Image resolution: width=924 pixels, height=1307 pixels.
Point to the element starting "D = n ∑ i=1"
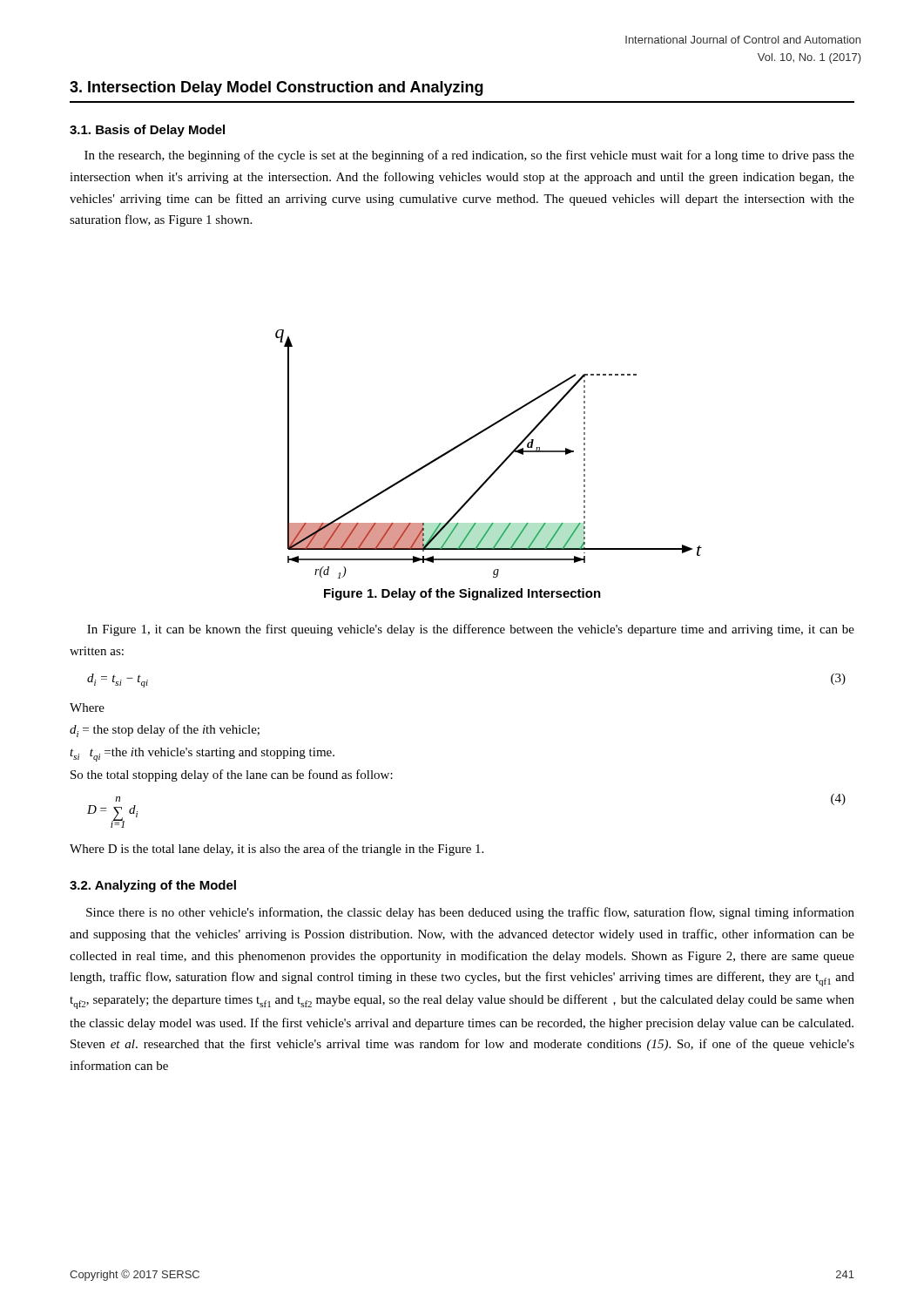[117, 811]
